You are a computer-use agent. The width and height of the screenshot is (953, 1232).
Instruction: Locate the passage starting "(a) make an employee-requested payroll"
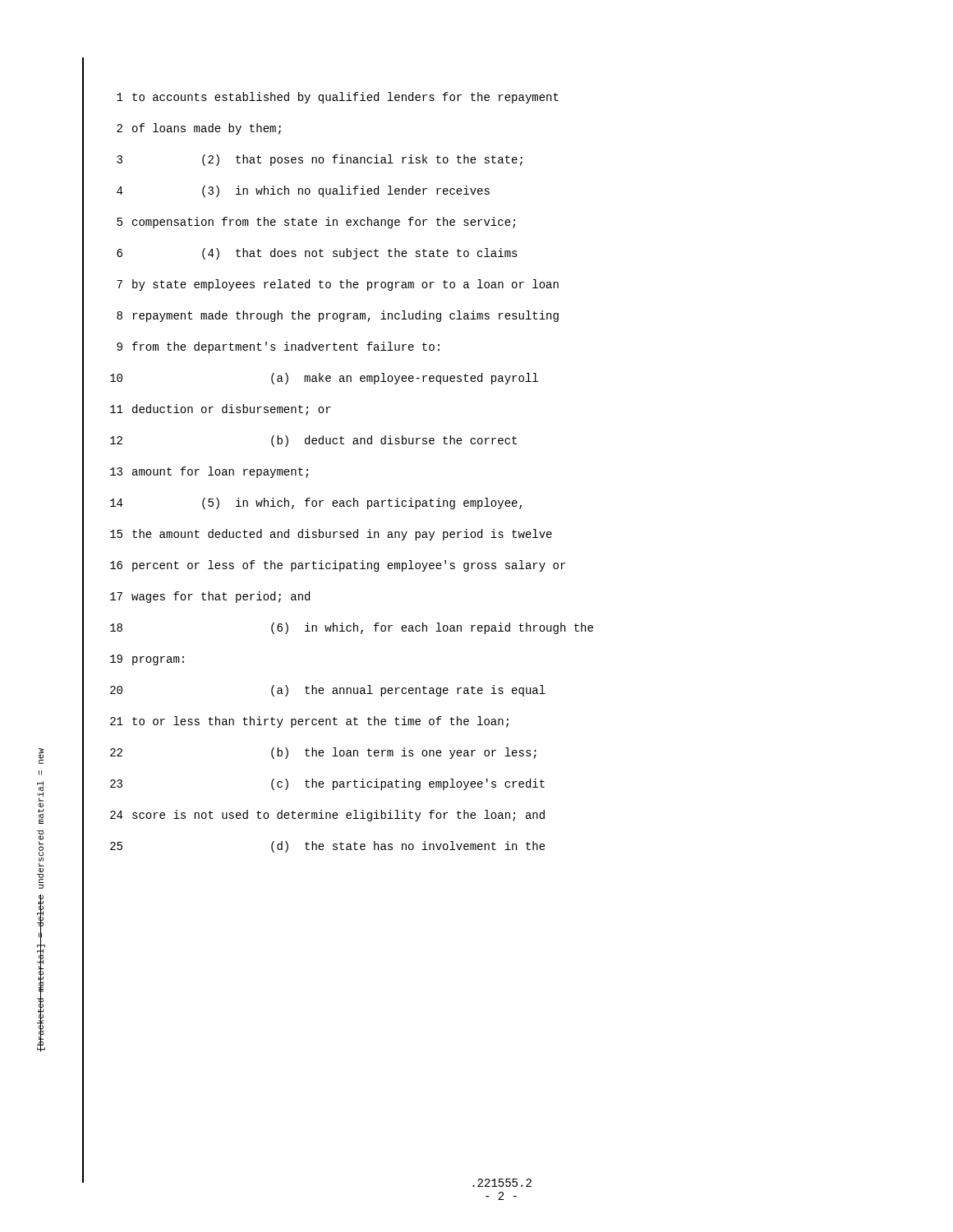click(335, 379)
